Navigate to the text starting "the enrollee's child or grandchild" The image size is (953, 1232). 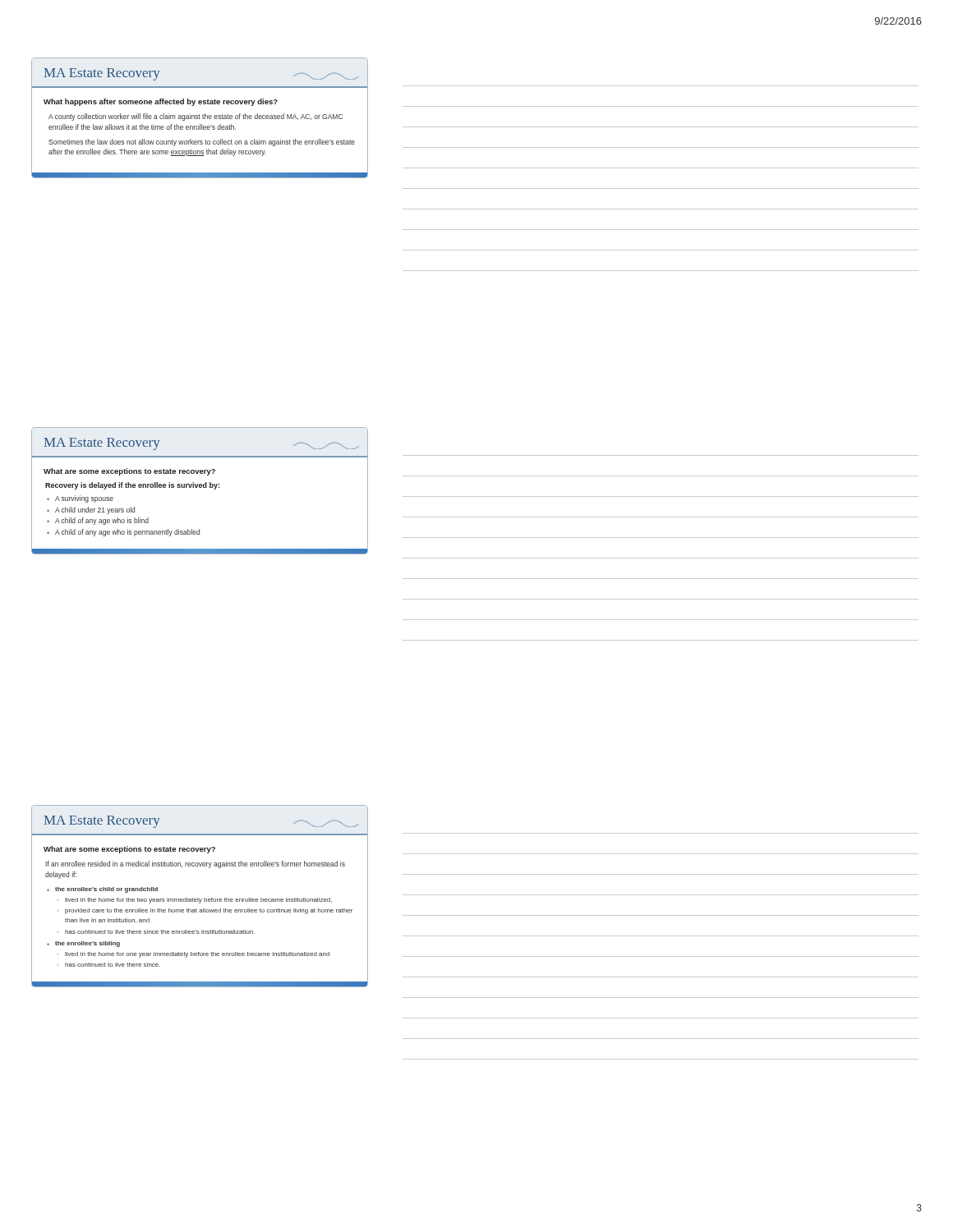tap(107, 889)
